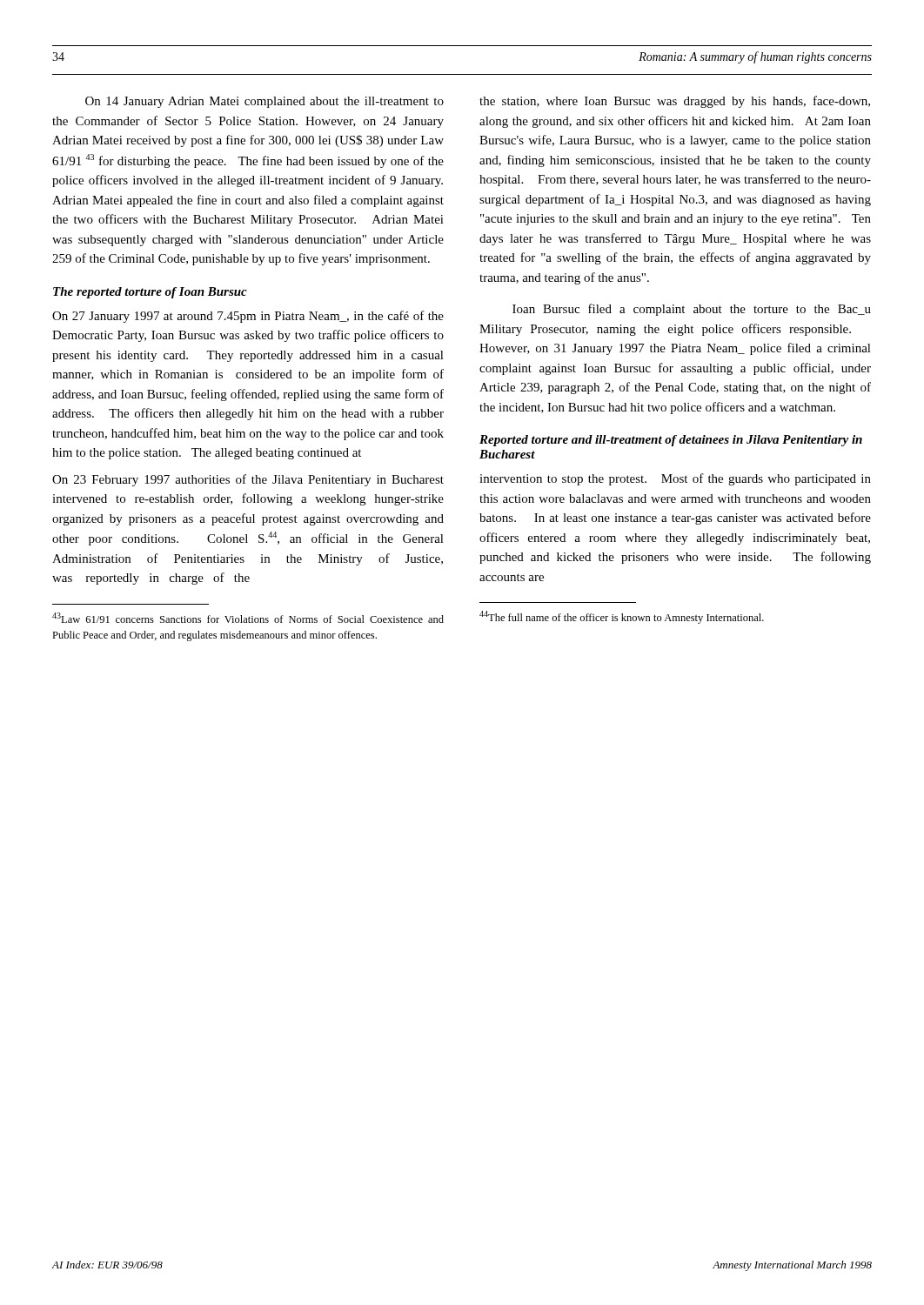The image size is (924, 1305).
Task: Point to the text block starting "On 27 January 1997 at"
Action: 248,447
